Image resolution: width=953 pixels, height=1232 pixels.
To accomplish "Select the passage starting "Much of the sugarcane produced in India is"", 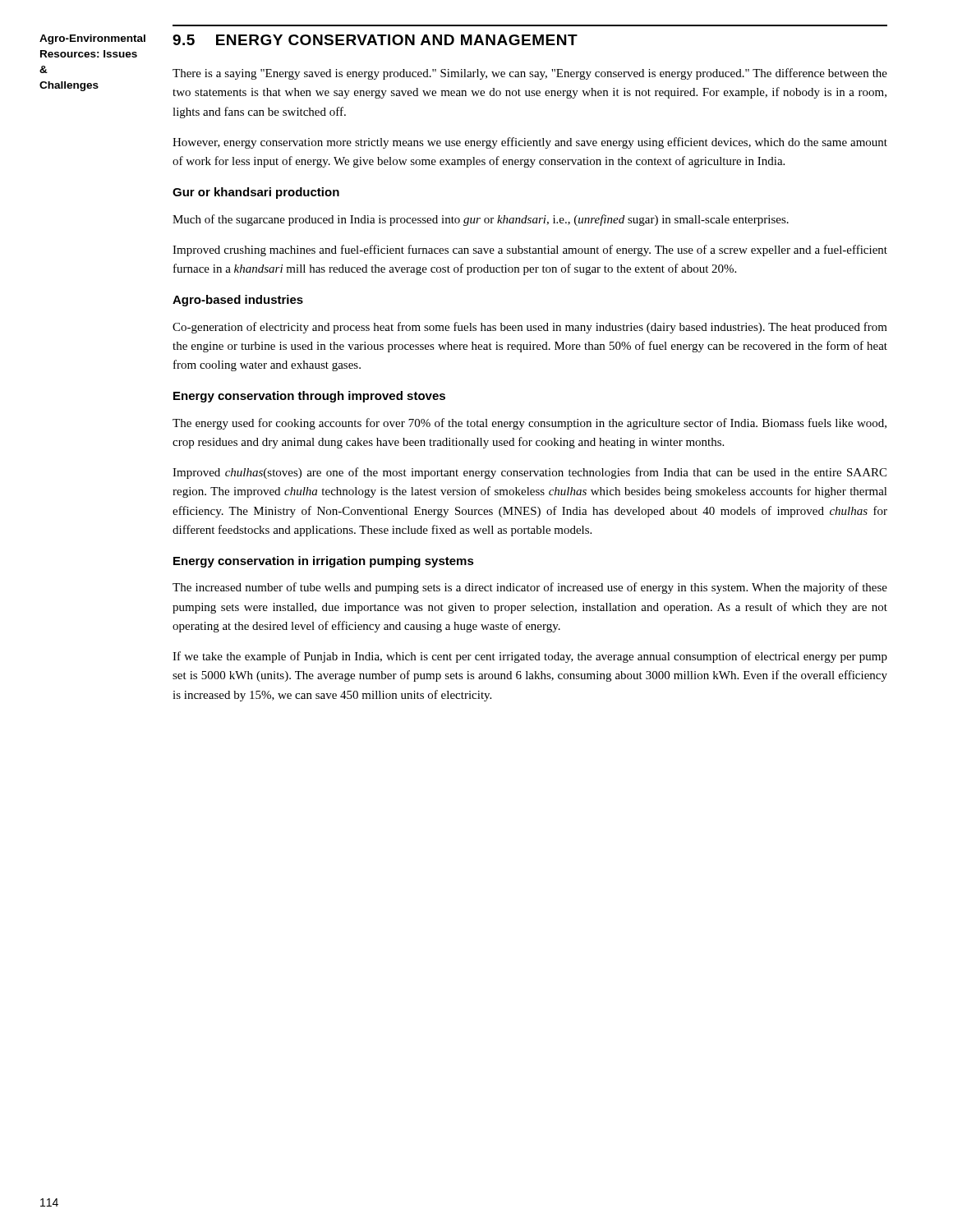I will 530,219.
